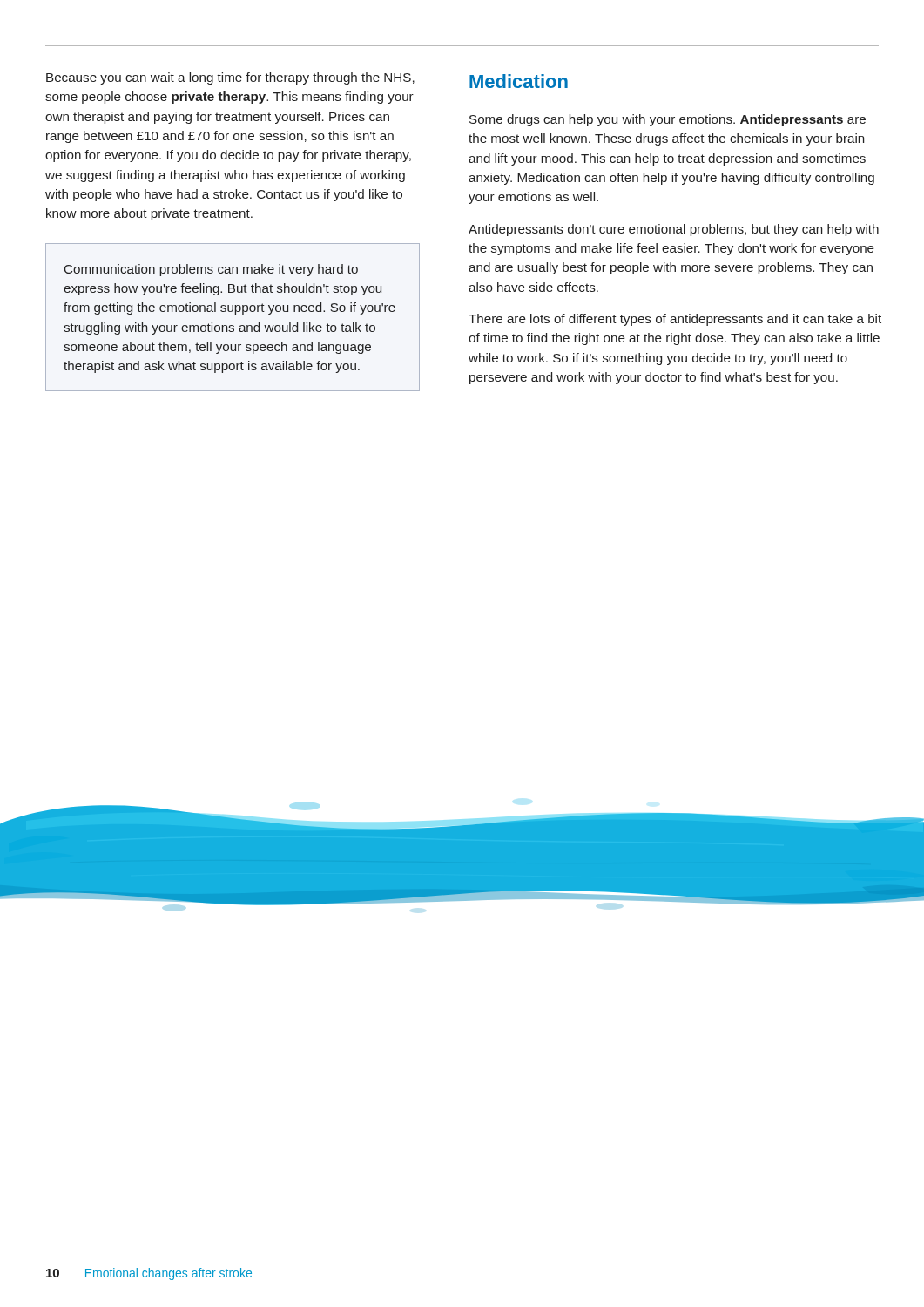Select the text block that reads "Communication problems can make it very hard"
Image resolution: width=924 pixels, height=1307 pixels.
coord(233,317)
